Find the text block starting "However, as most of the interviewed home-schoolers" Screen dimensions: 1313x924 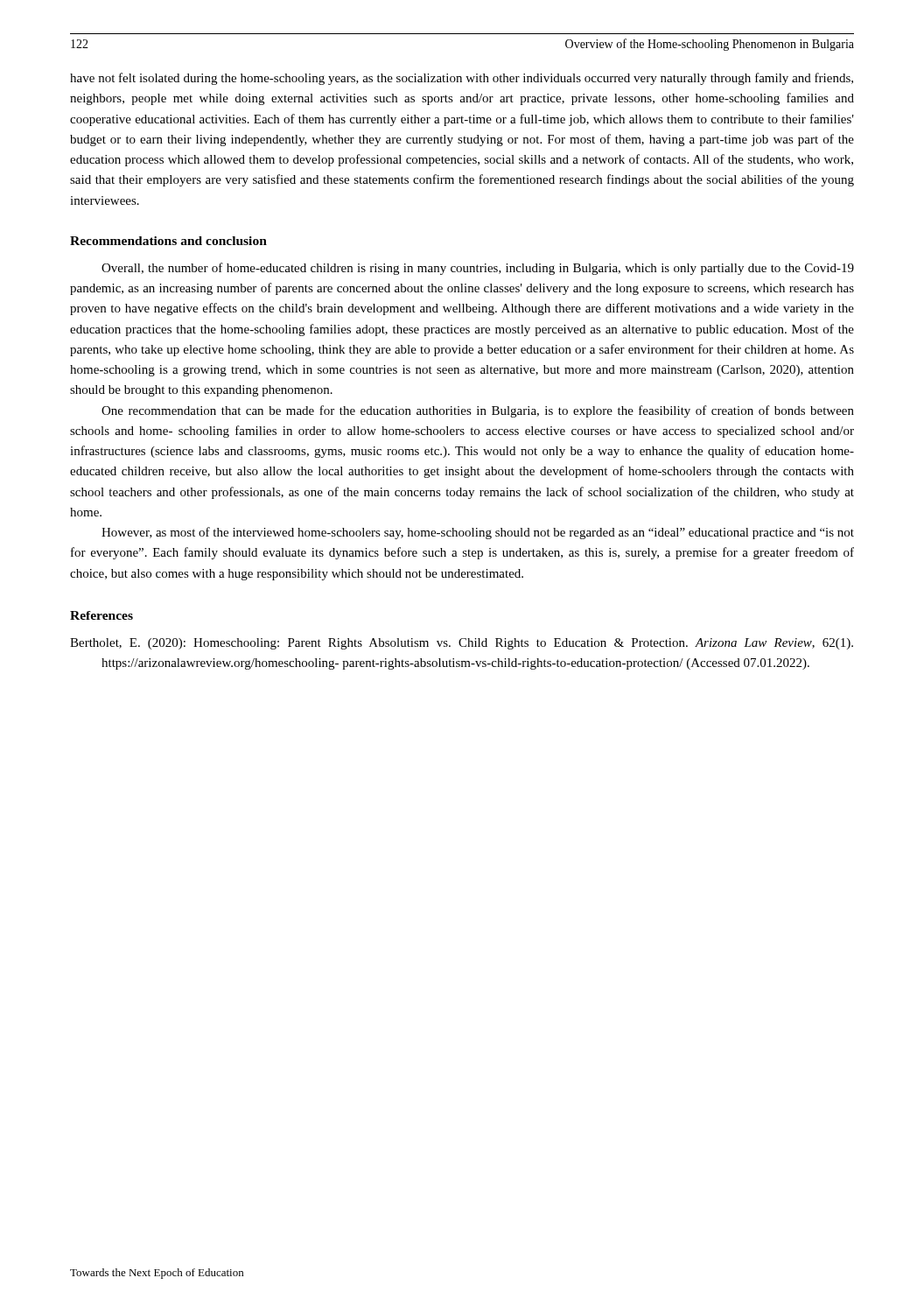click(x=462, y=553)
